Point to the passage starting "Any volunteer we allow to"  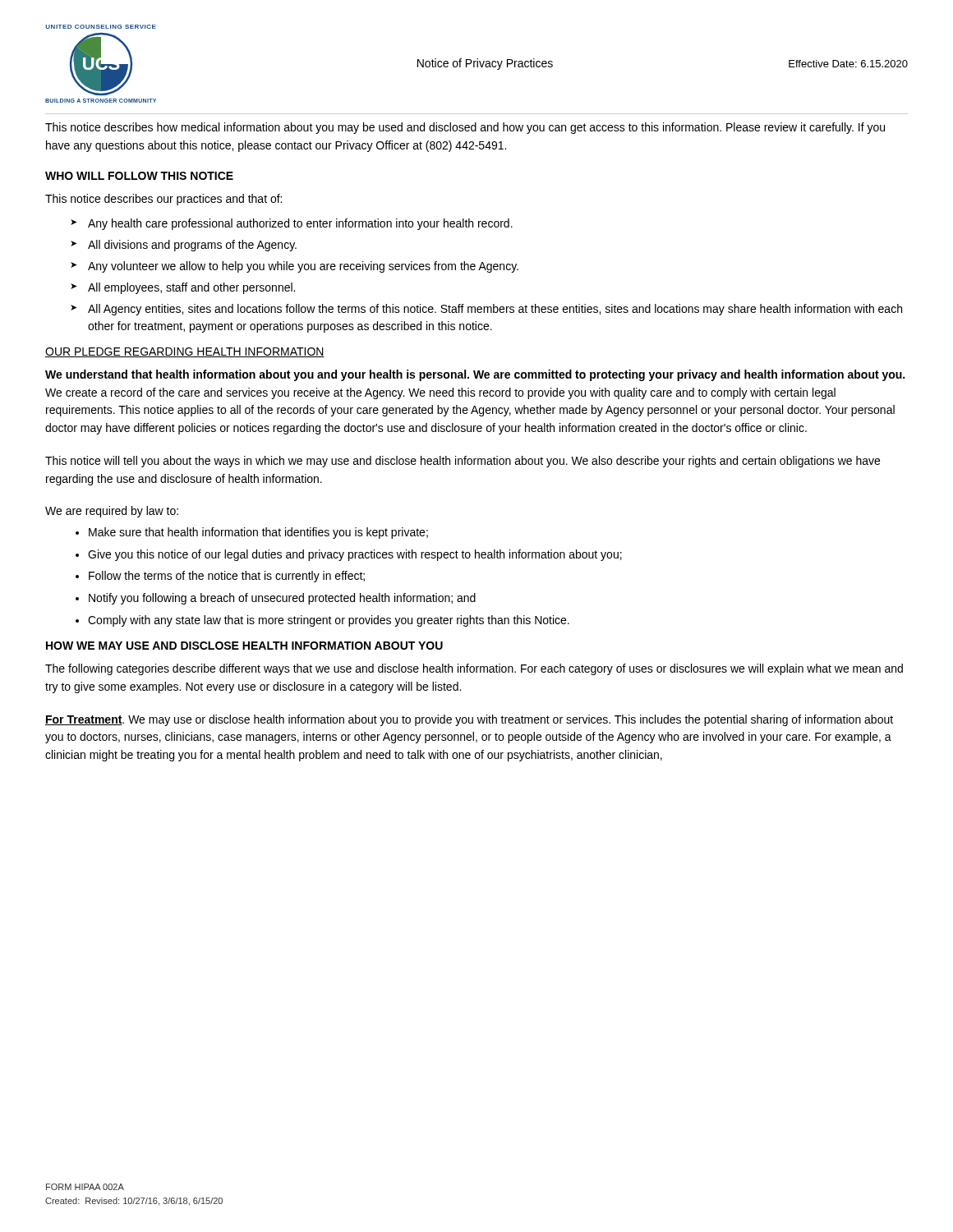[x=304, y=266]
